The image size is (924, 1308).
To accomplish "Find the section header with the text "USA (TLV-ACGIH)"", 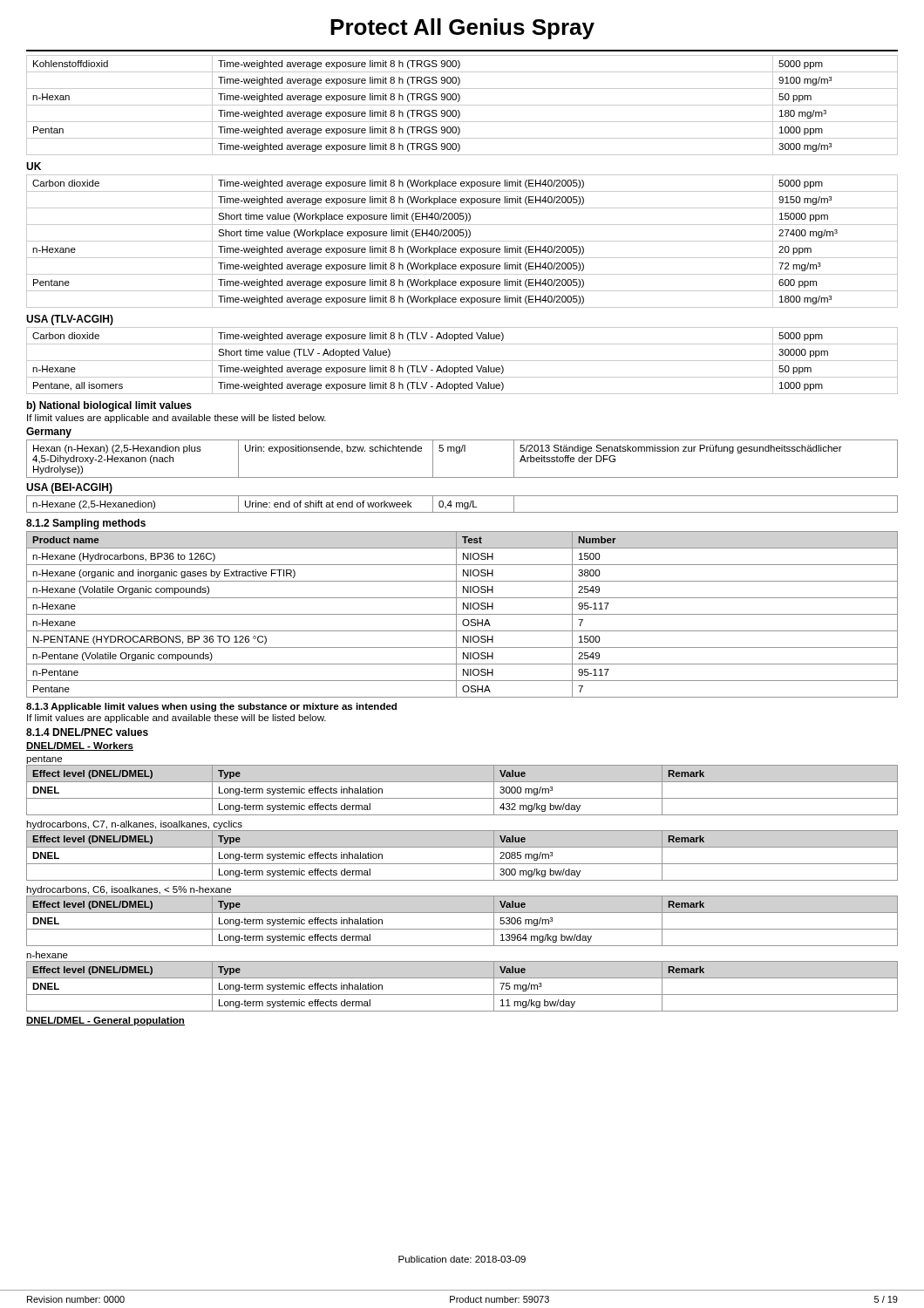I will coord(70,319).
